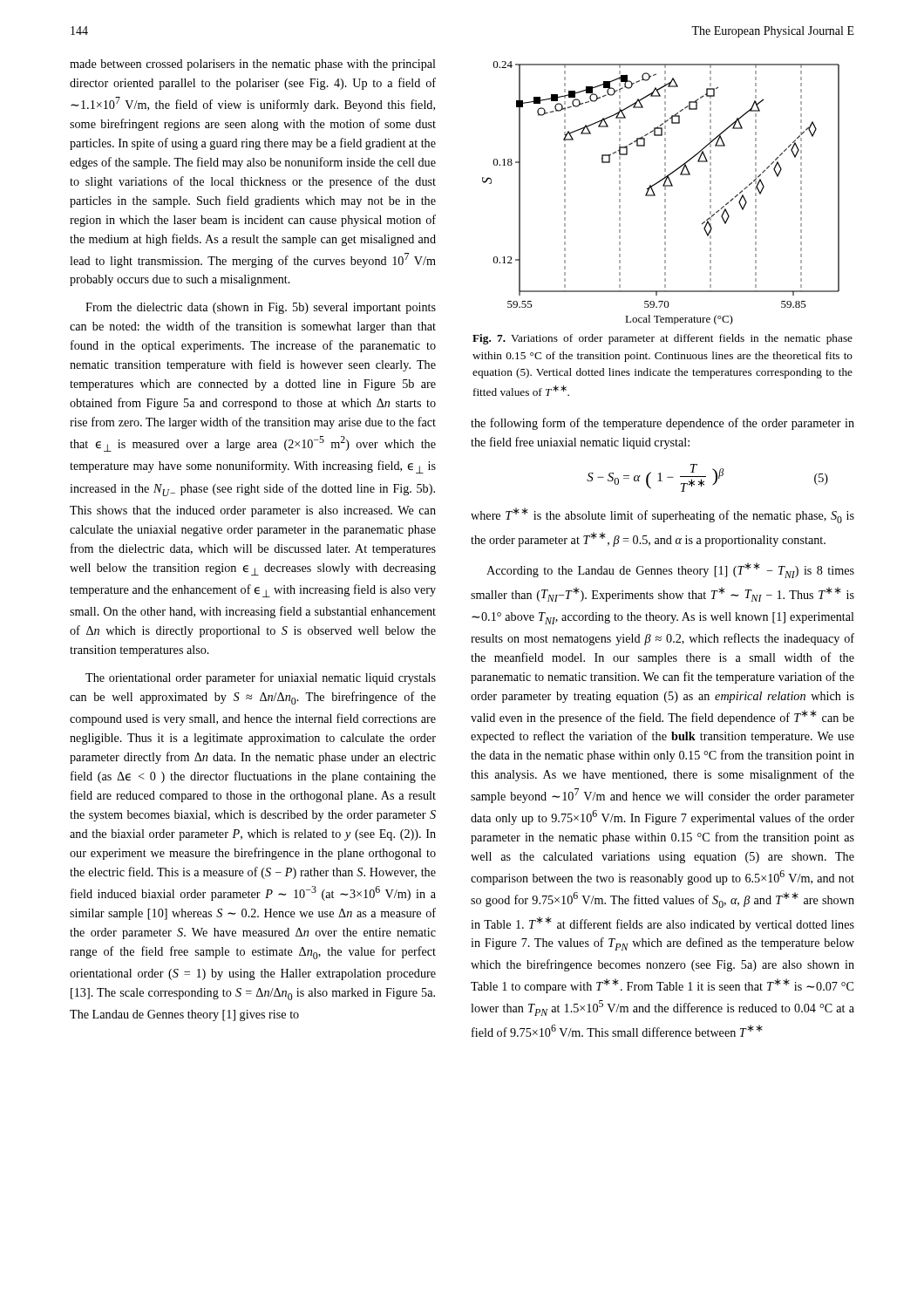Click on the caption that says "Fig. 7. Variations of"
Screen dimensions: 1308x924
pos(662,365)
